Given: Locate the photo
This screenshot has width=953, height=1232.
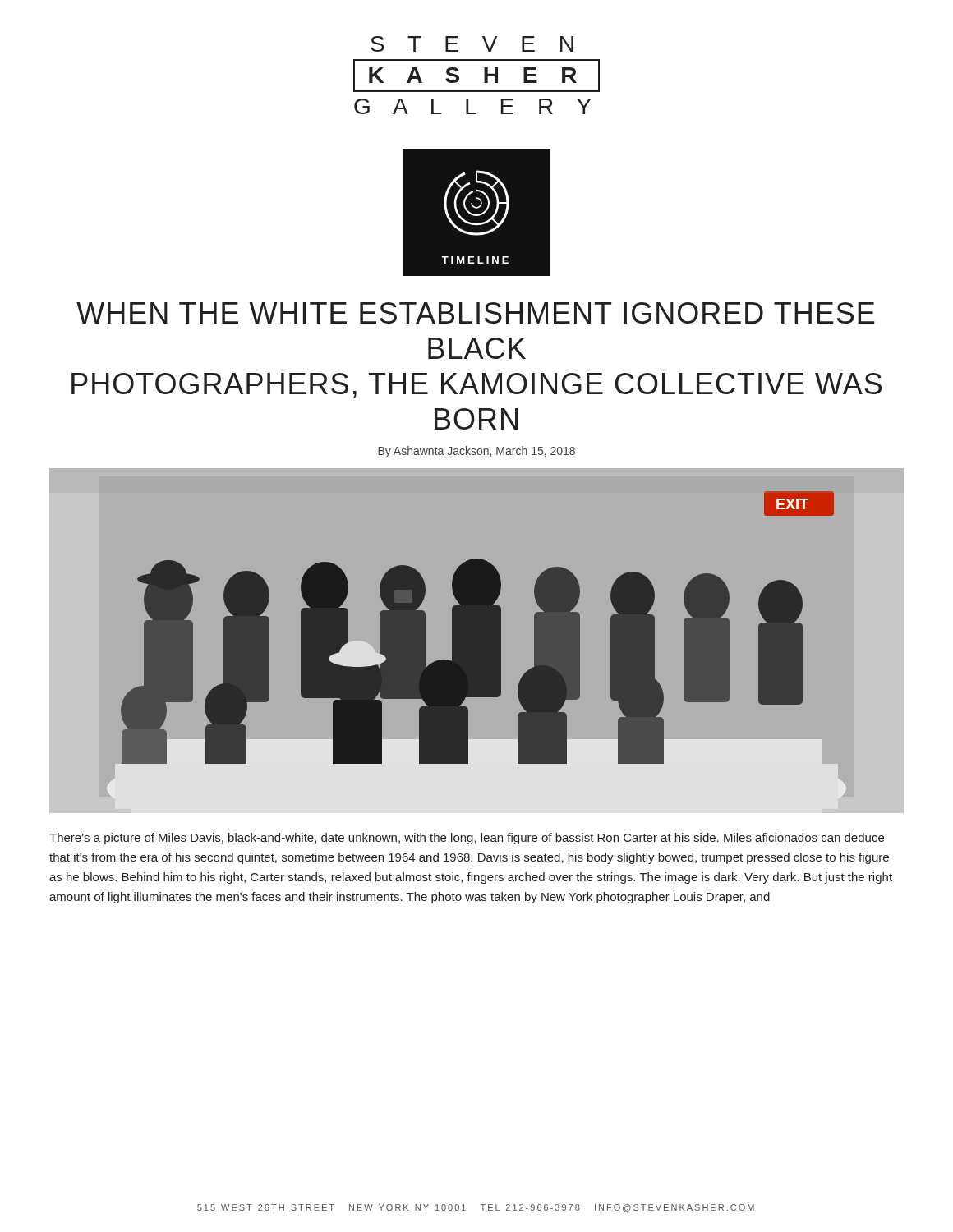Looking at the screenshot, I should pyautogui.click(x=476, y=641).
